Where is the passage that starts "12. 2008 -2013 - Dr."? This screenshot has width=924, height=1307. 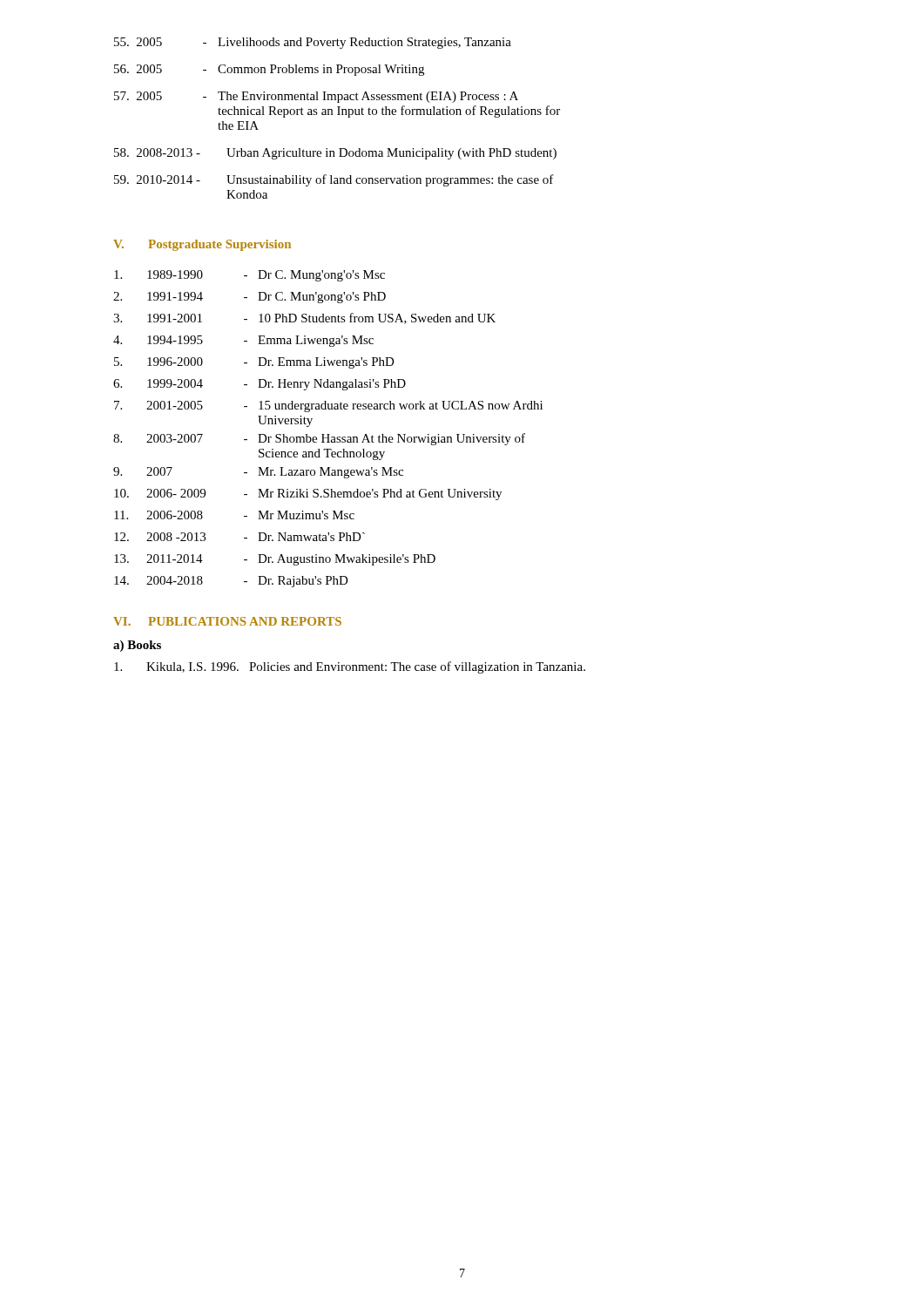[x=180, y=538]
